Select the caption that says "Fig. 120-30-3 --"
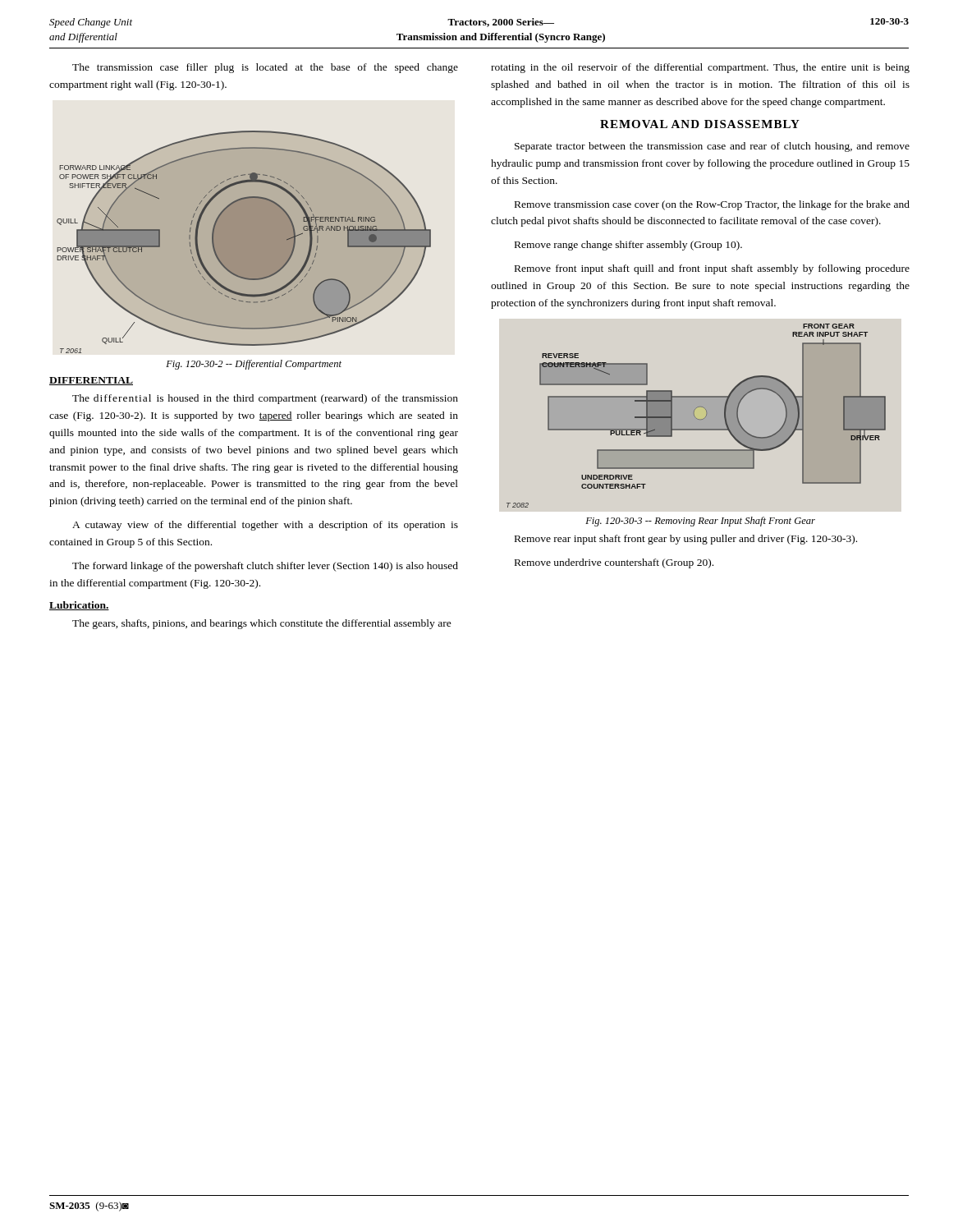Screen dimensions: 1232x958 700,521
